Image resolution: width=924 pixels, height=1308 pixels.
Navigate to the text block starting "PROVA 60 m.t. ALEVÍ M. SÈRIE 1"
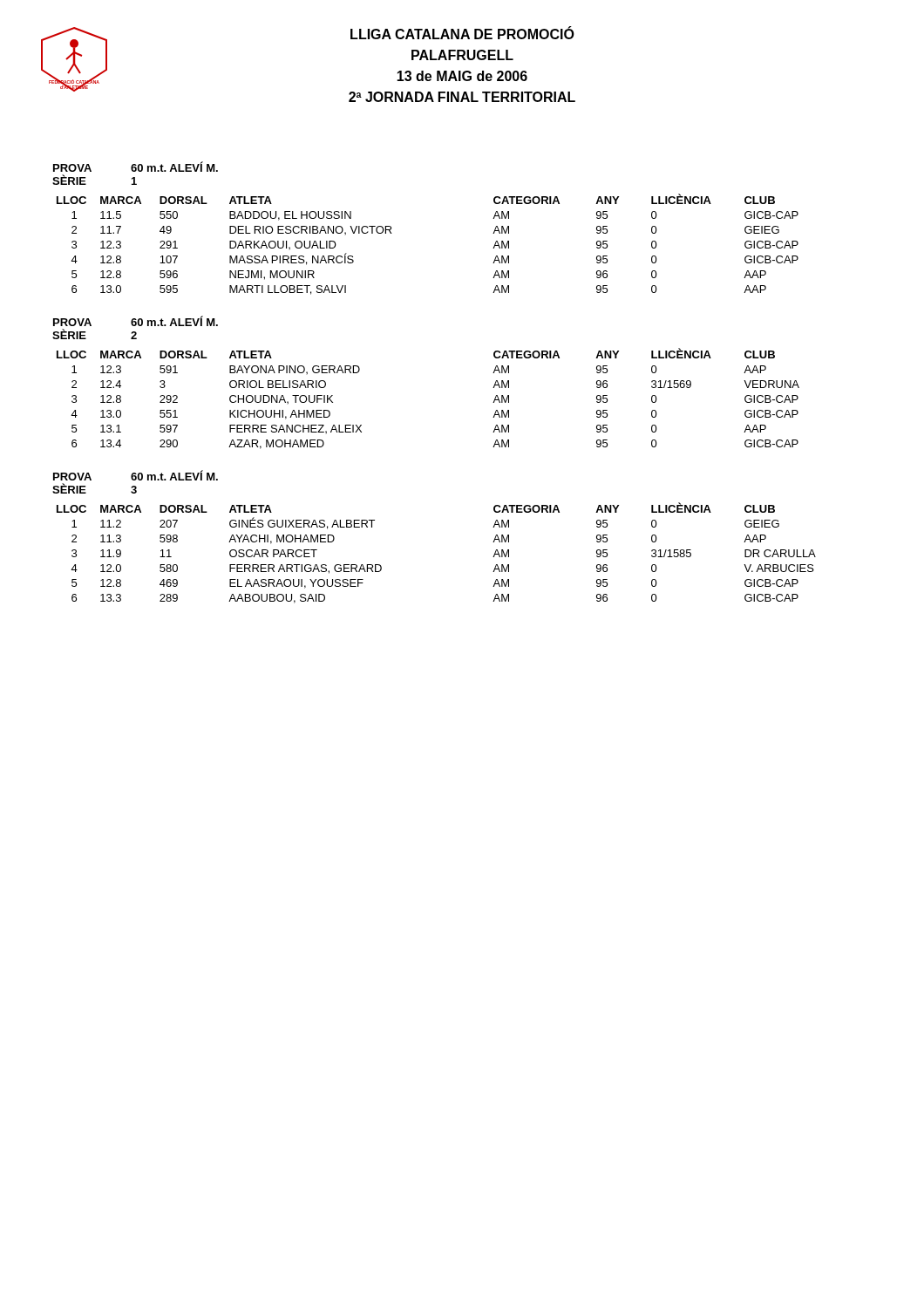(x=136, y=167)
